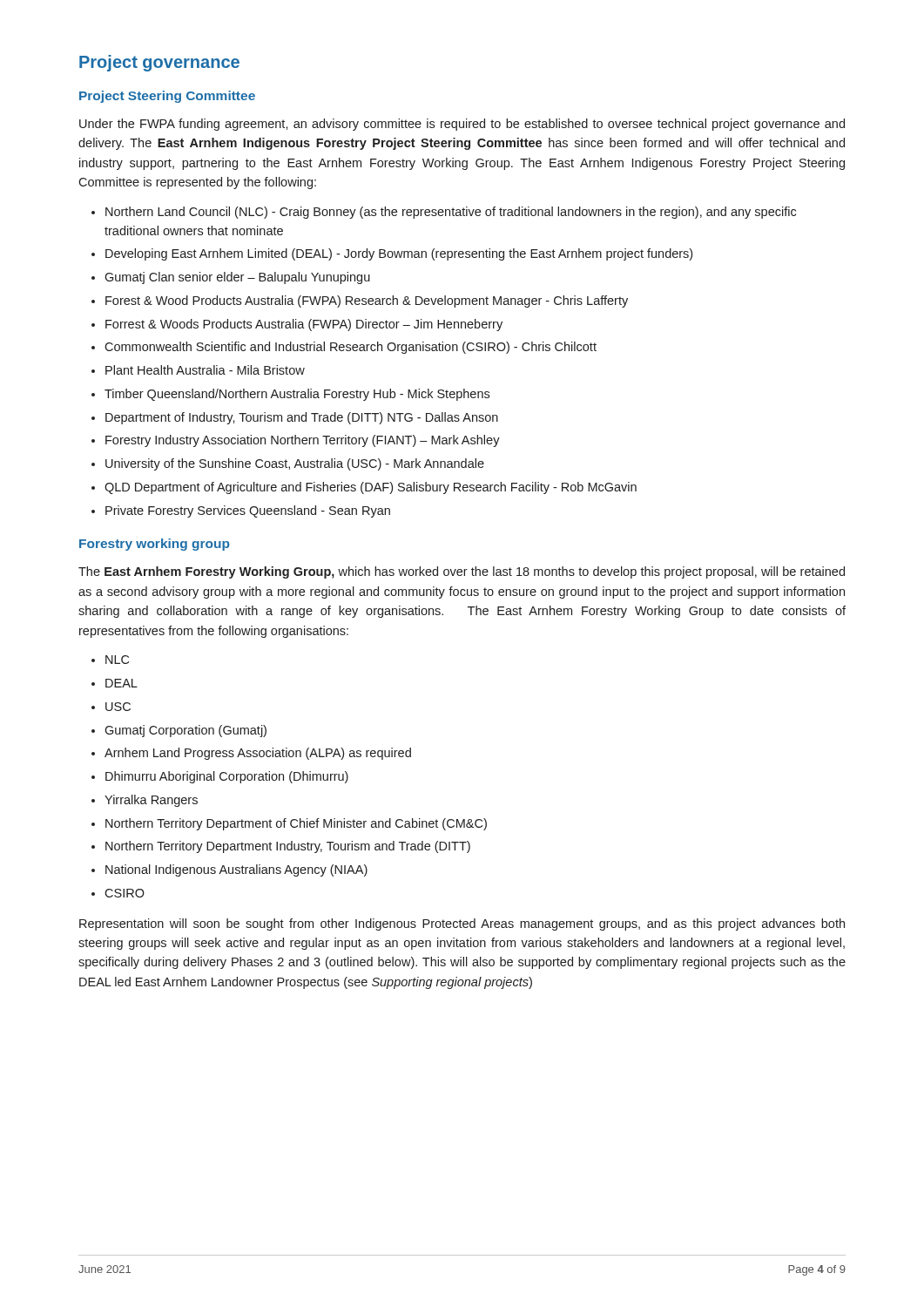Find the list item containing "University of the Sunshine Coast, Australia (USC)"
The width and height of the screenshot is (924, 1307).
294,464
